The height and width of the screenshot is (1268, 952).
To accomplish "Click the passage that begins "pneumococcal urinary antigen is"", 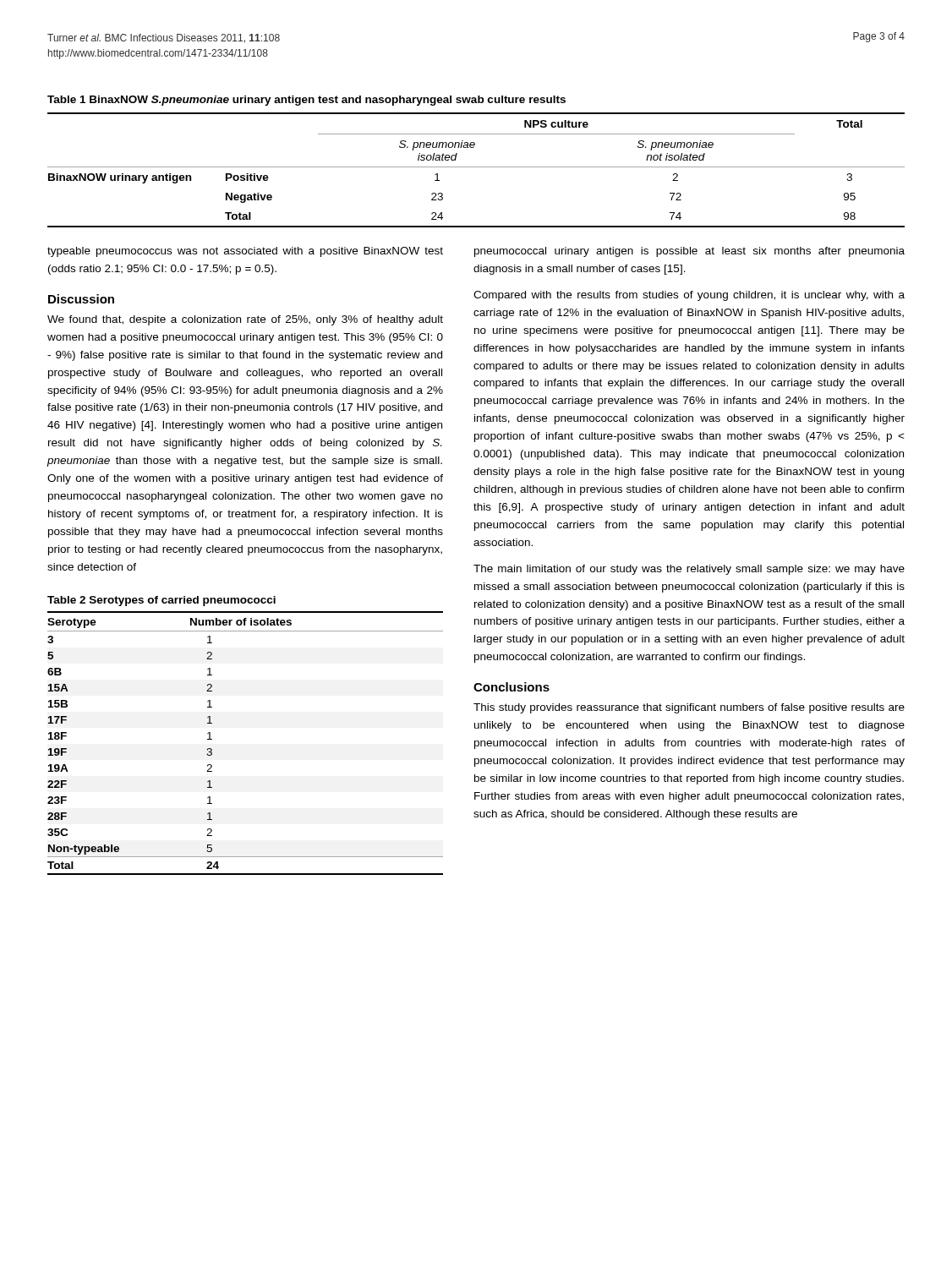I will click(689, 259).
